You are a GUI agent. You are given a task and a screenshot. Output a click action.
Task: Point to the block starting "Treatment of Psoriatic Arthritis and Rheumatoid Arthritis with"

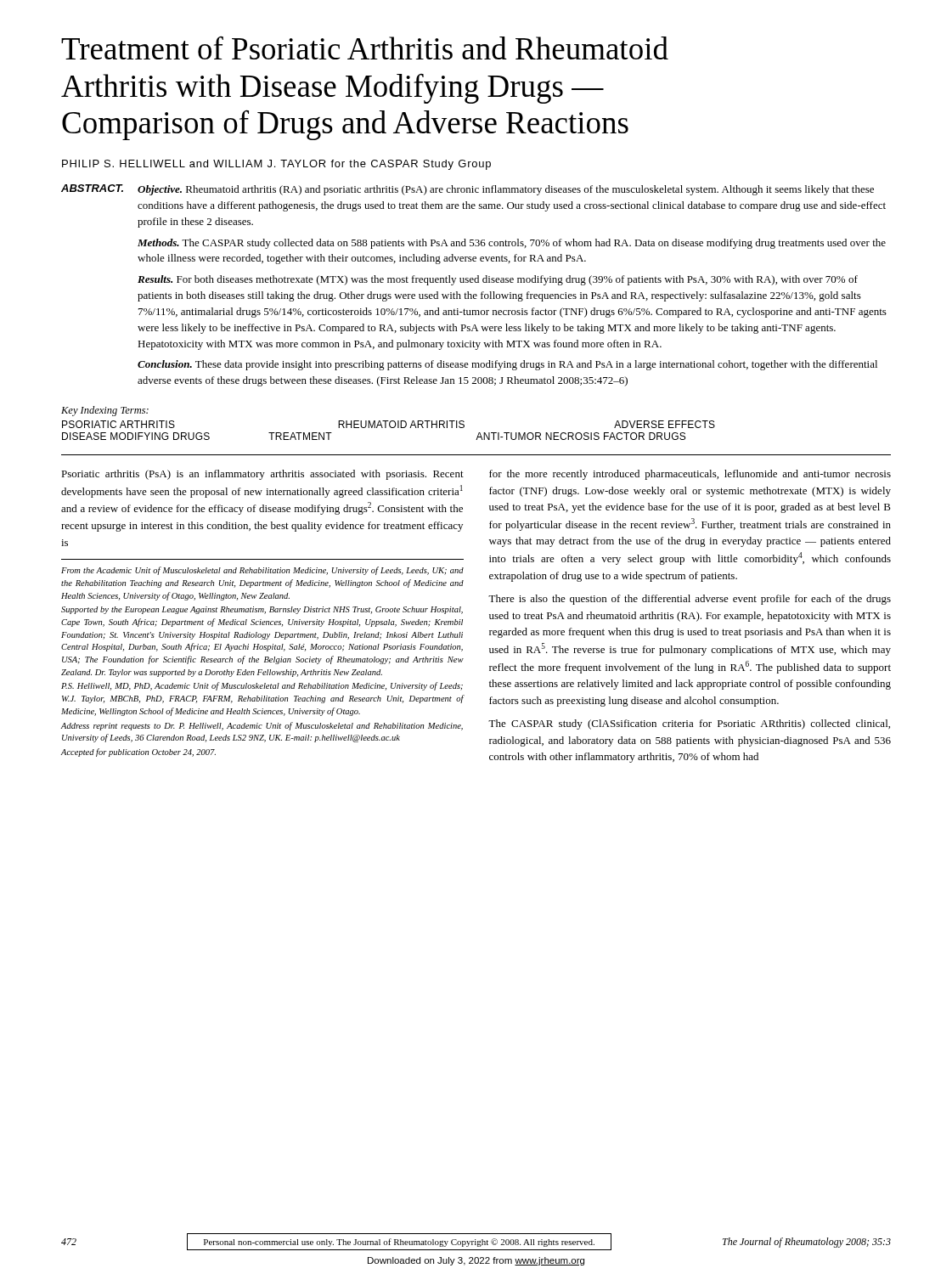pos(365,86)
